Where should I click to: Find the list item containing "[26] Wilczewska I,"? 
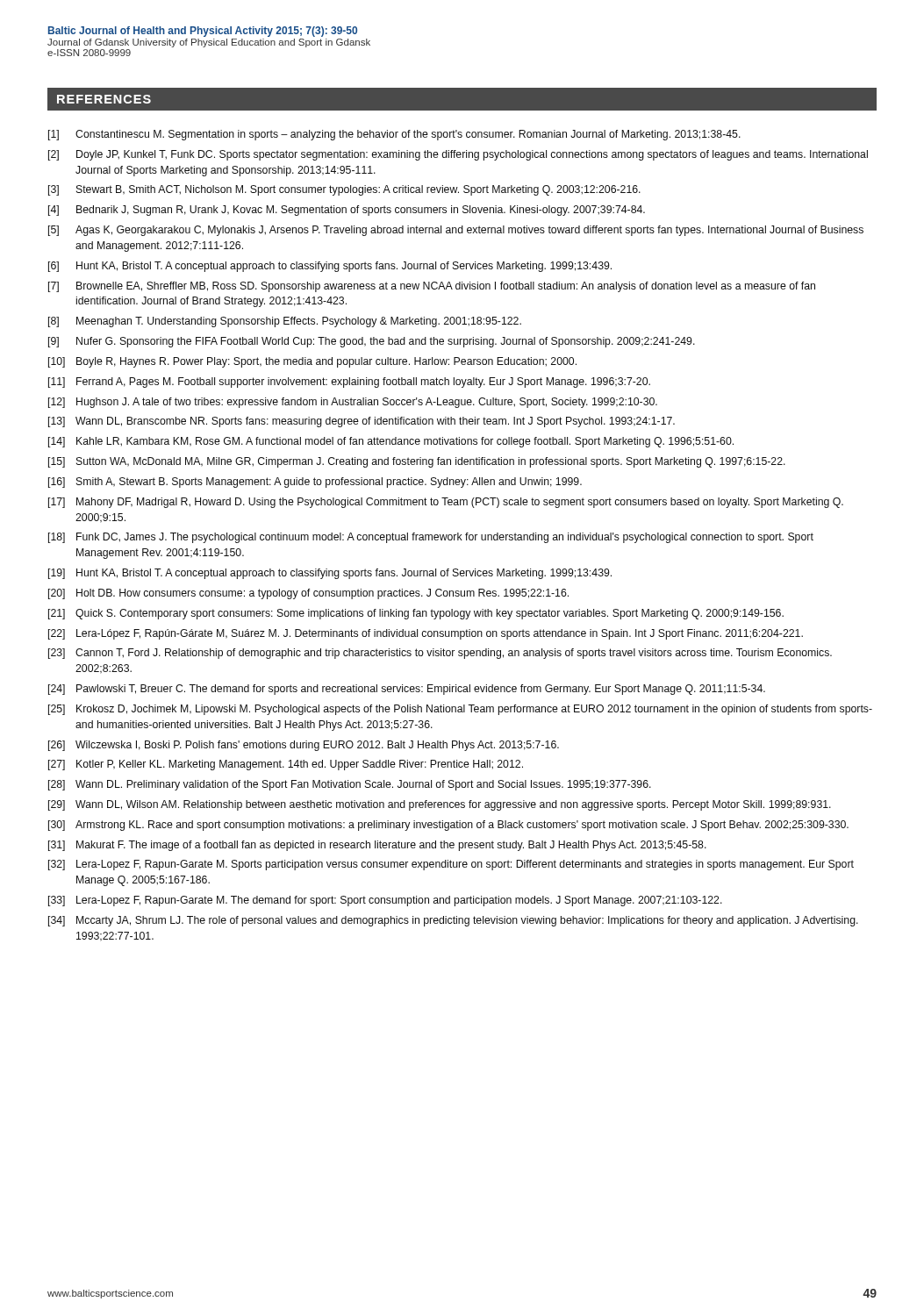point(462,745)
